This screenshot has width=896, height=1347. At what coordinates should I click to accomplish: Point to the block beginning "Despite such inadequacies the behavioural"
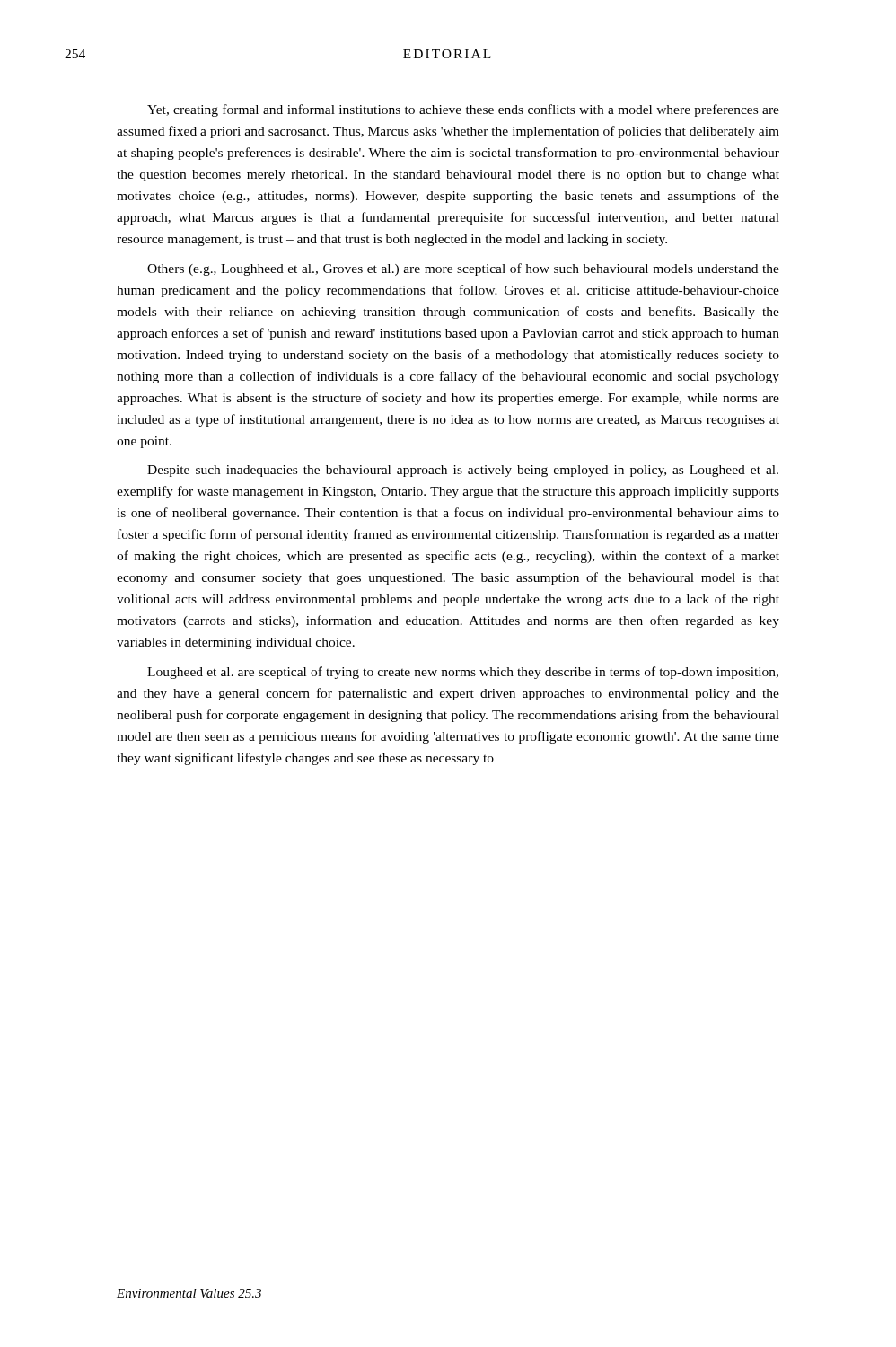448,556
